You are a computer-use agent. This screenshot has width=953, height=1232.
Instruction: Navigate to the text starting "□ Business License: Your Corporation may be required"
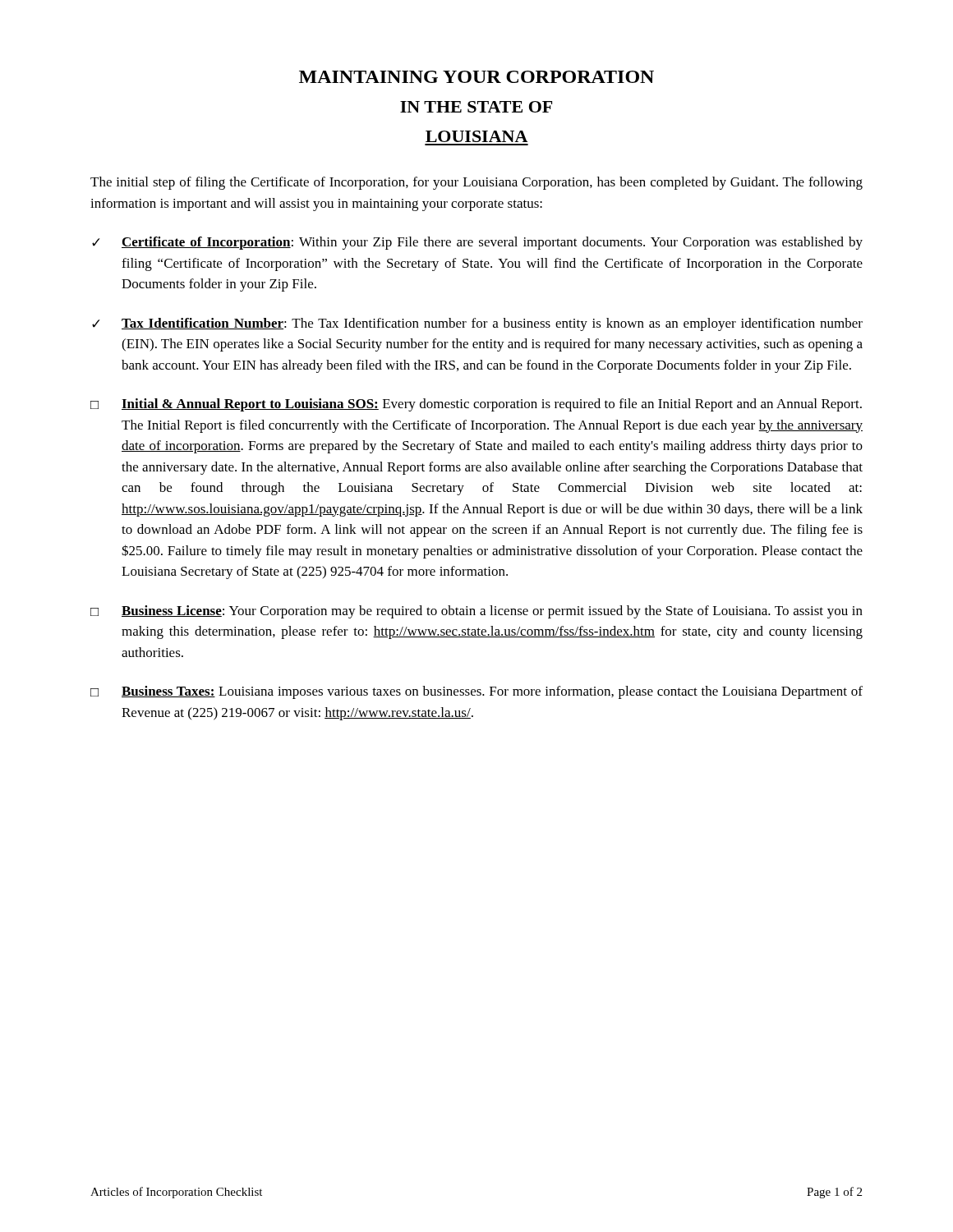click(x=476, y=631)
